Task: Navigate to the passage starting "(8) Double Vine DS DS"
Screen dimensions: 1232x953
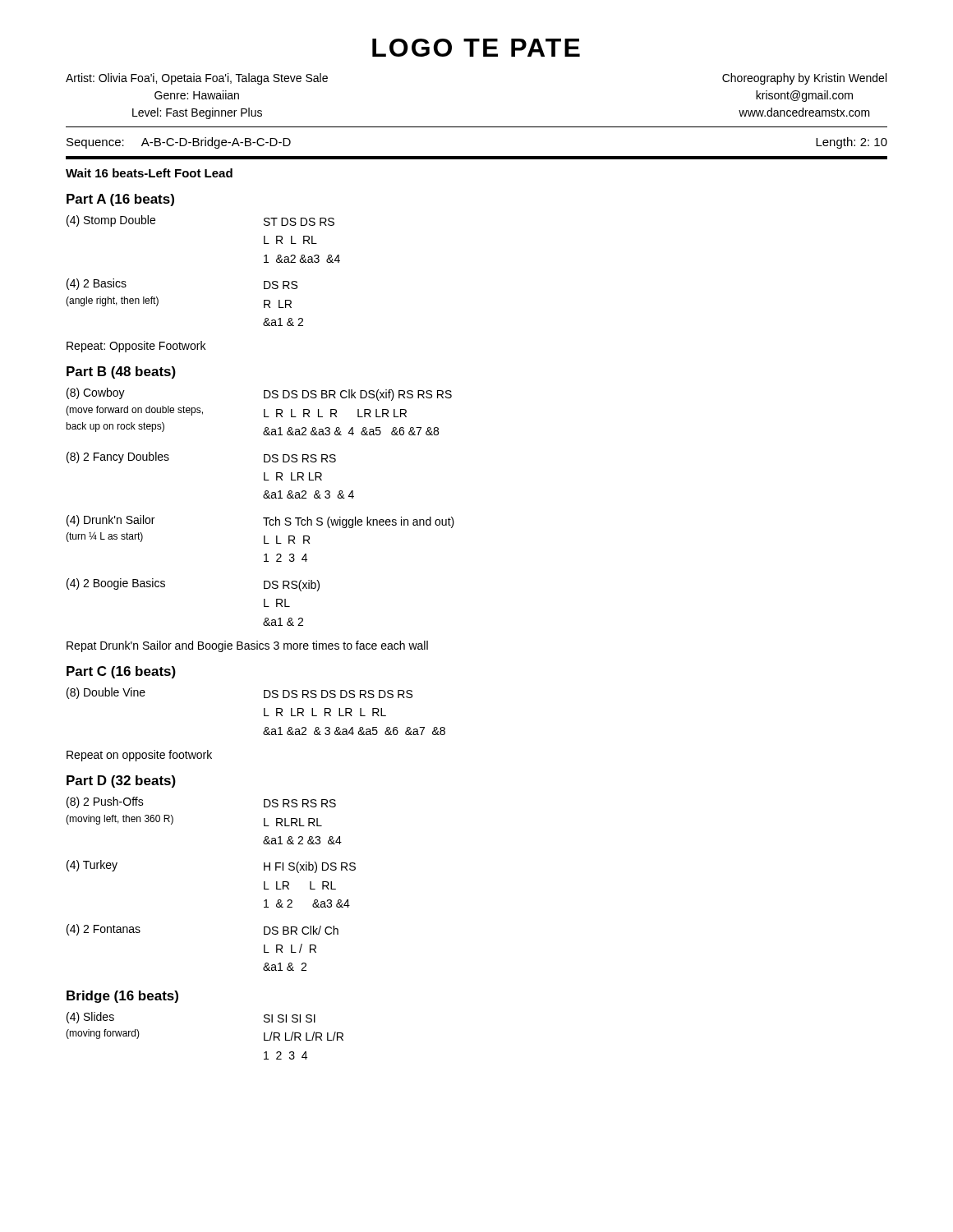Action: click(x=256, y=713)
